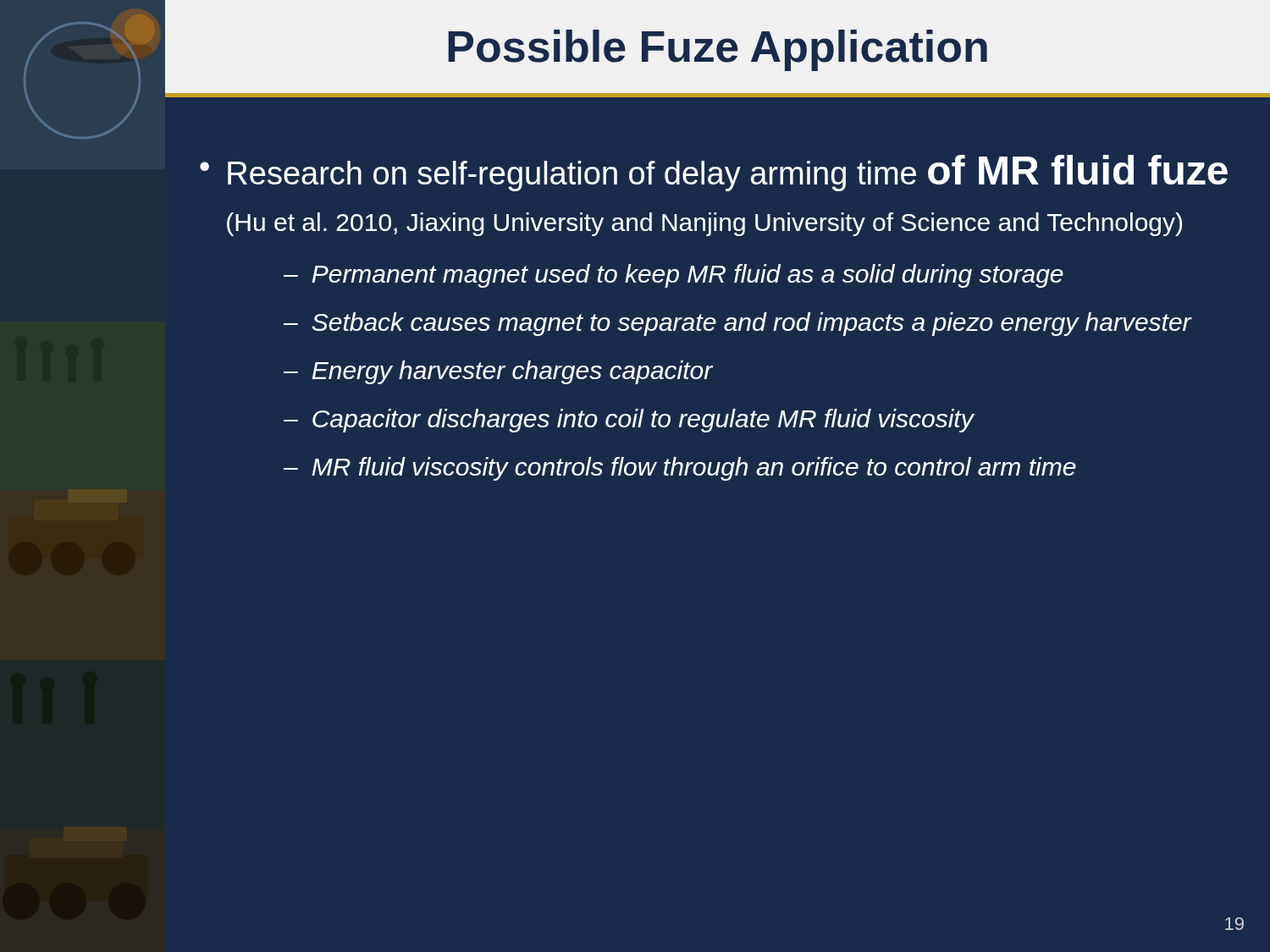
Task: Click on the block starting "– Setback causes magnet to separate and"
Action: 762,322
